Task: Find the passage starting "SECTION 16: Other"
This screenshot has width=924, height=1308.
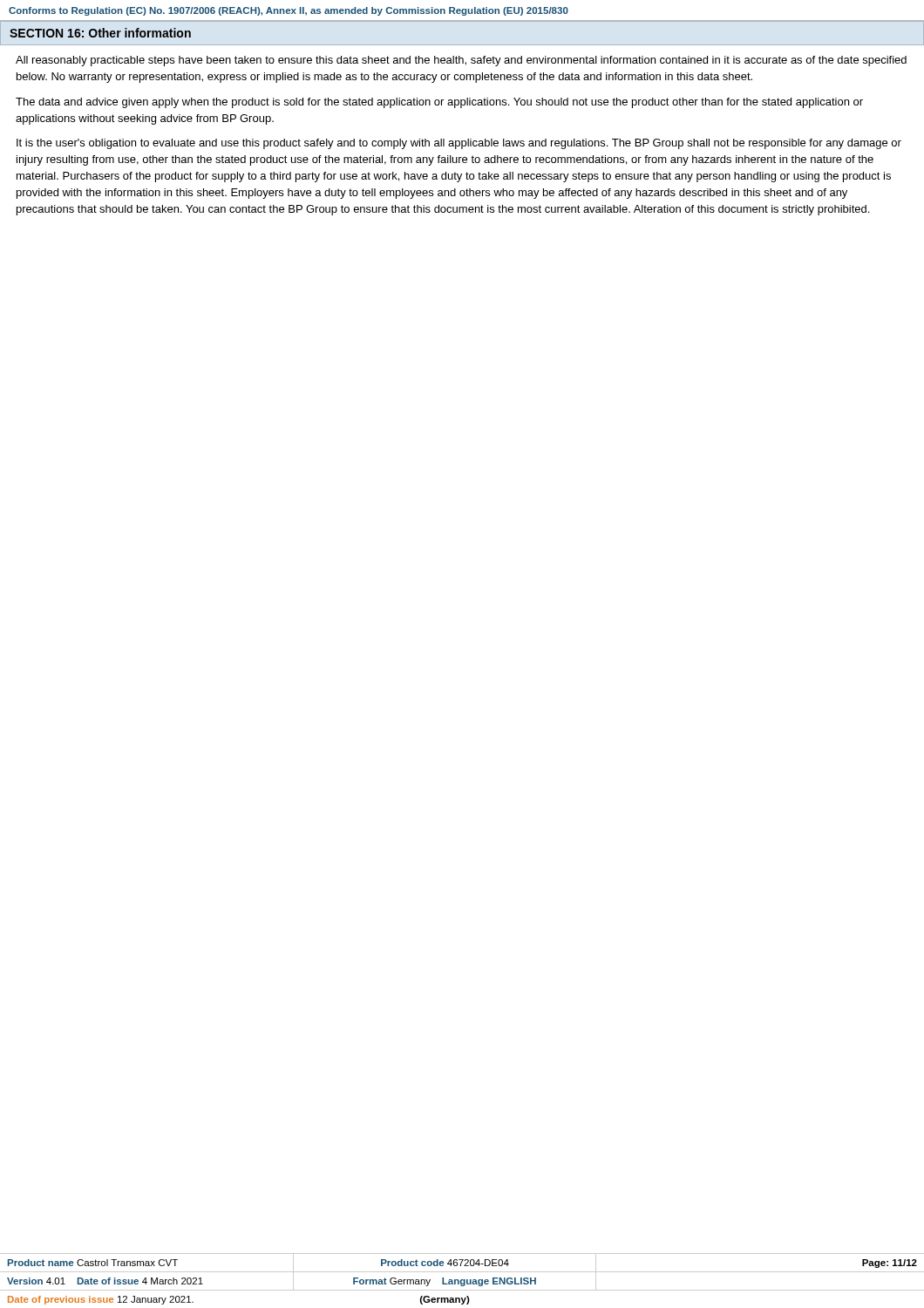Action: [x=100, y=33]
